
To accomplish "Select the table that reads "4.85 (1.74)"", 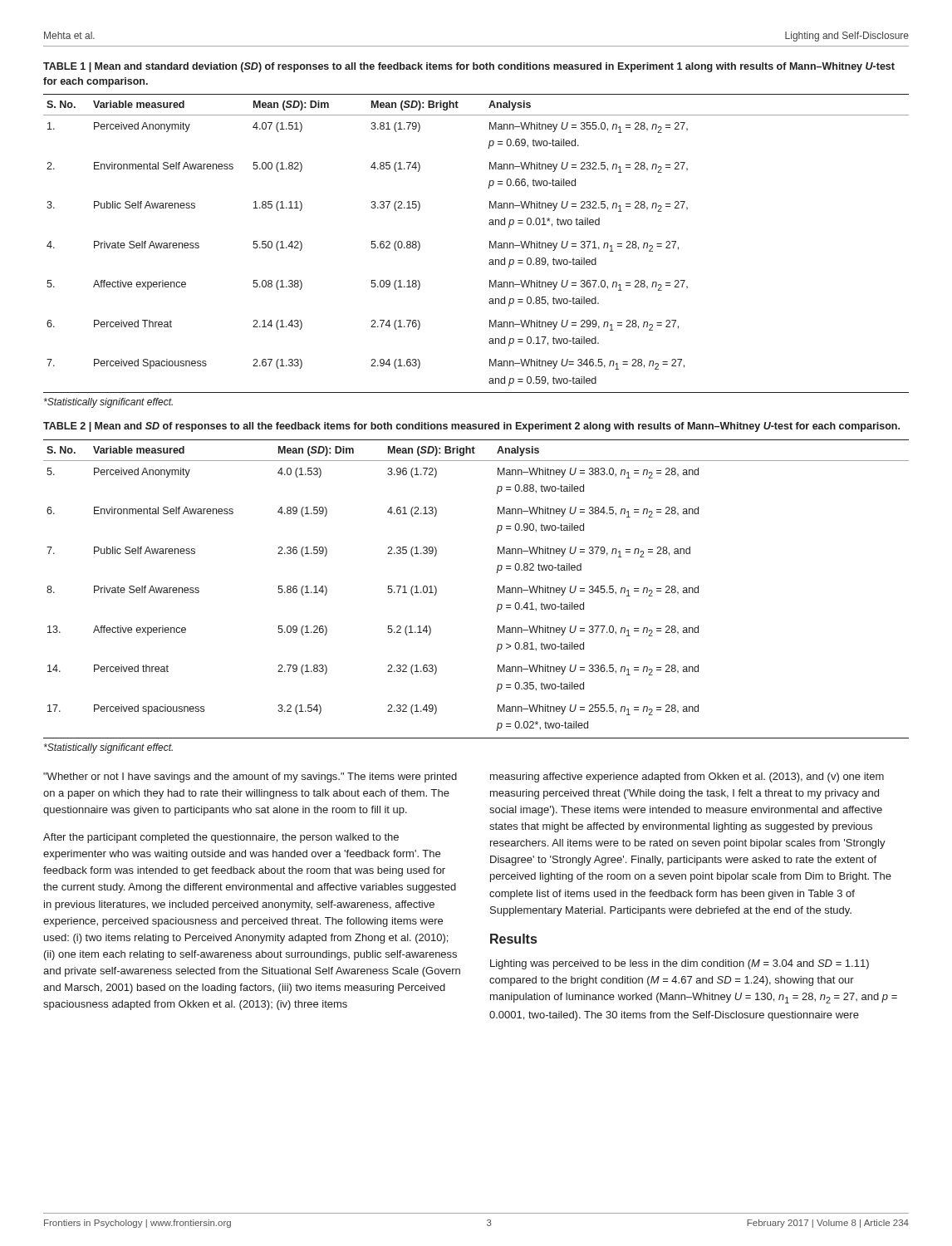I will point(476,243).
